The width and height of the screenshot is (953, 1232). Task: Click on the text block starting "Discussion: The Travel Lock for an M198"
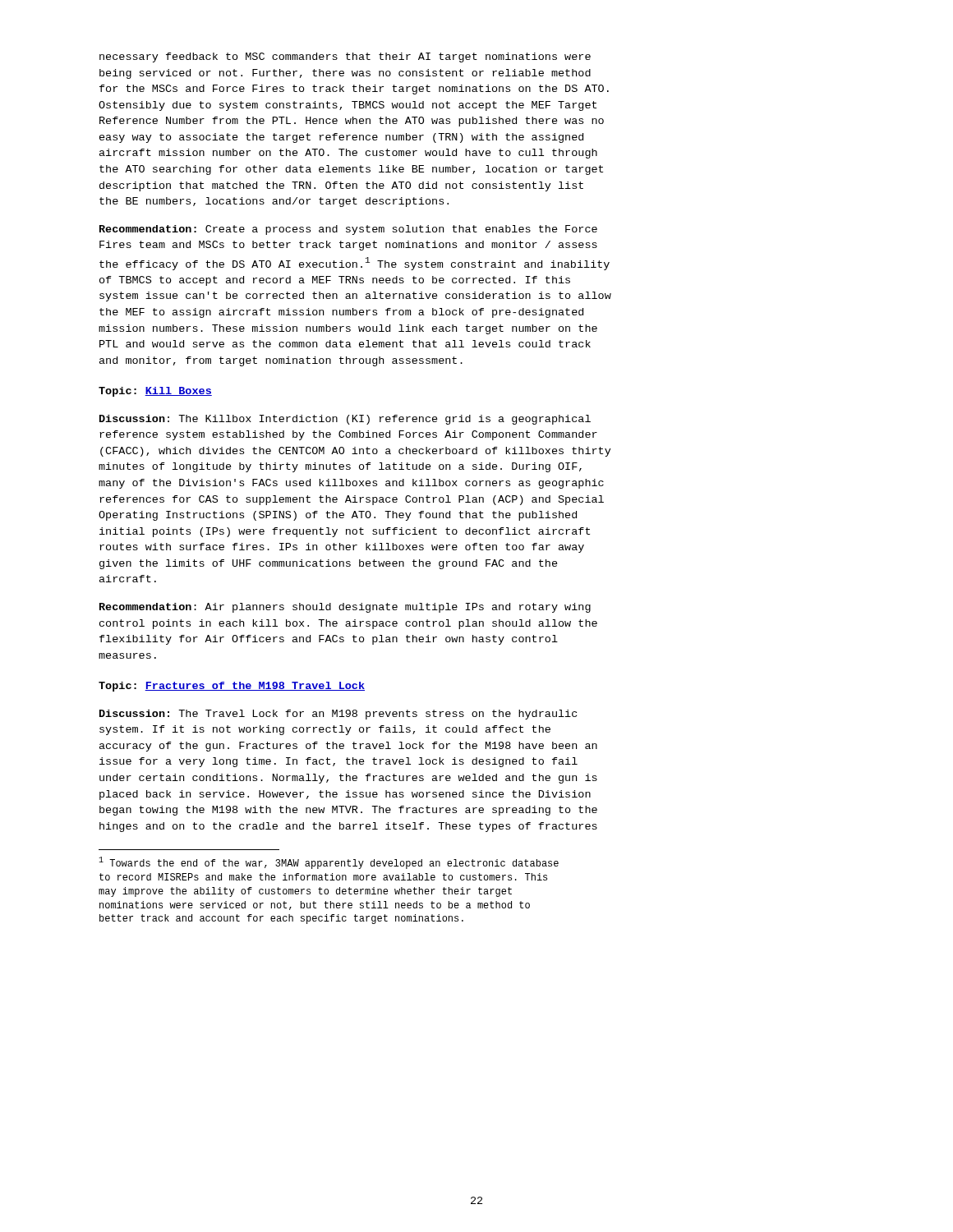click(x=476, y=770)
